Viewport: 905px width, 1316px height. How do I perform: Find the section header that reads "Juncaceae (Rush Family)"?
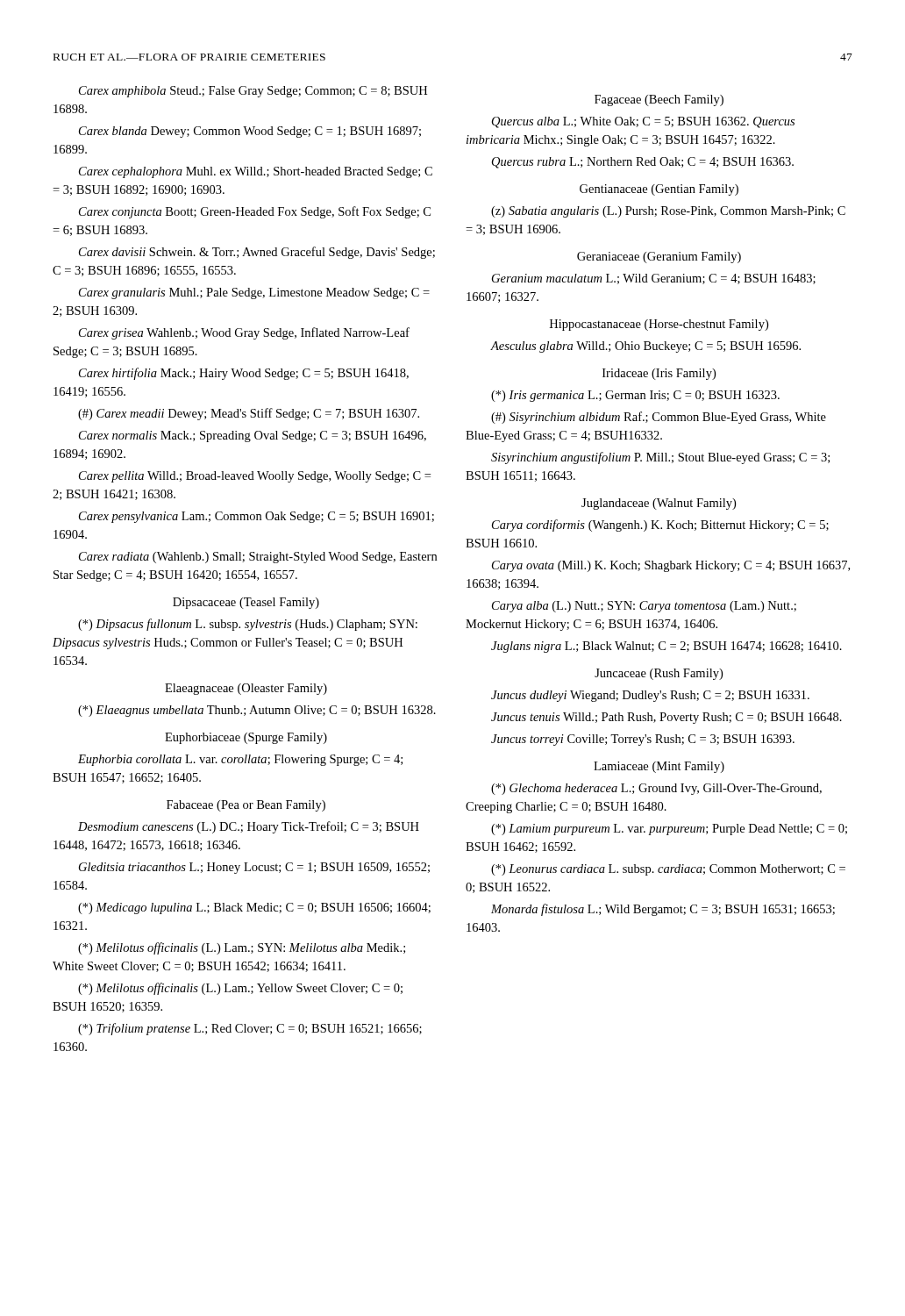click(x=659, y=673)
